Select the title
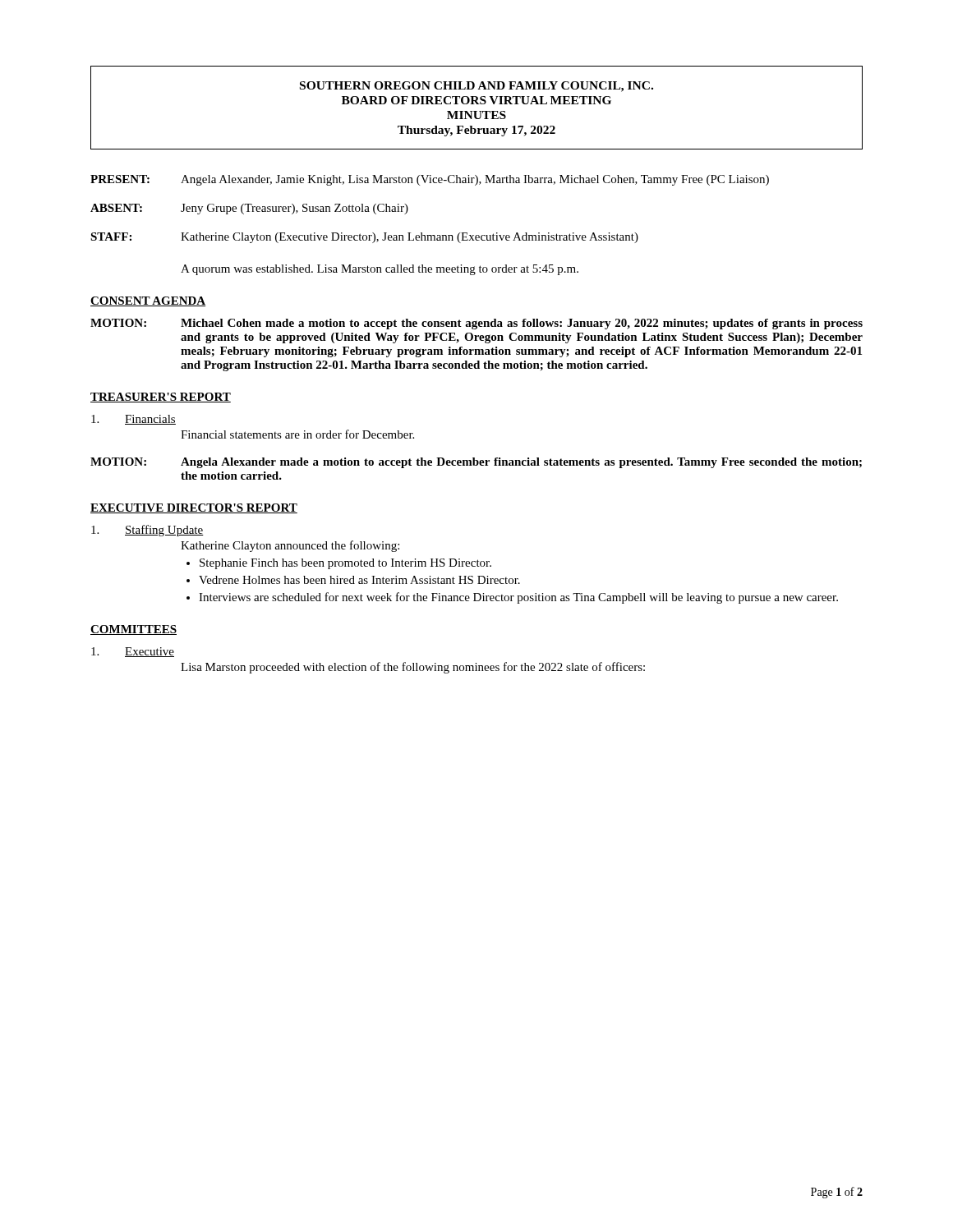953x1232 pixels. pos(476,108)
